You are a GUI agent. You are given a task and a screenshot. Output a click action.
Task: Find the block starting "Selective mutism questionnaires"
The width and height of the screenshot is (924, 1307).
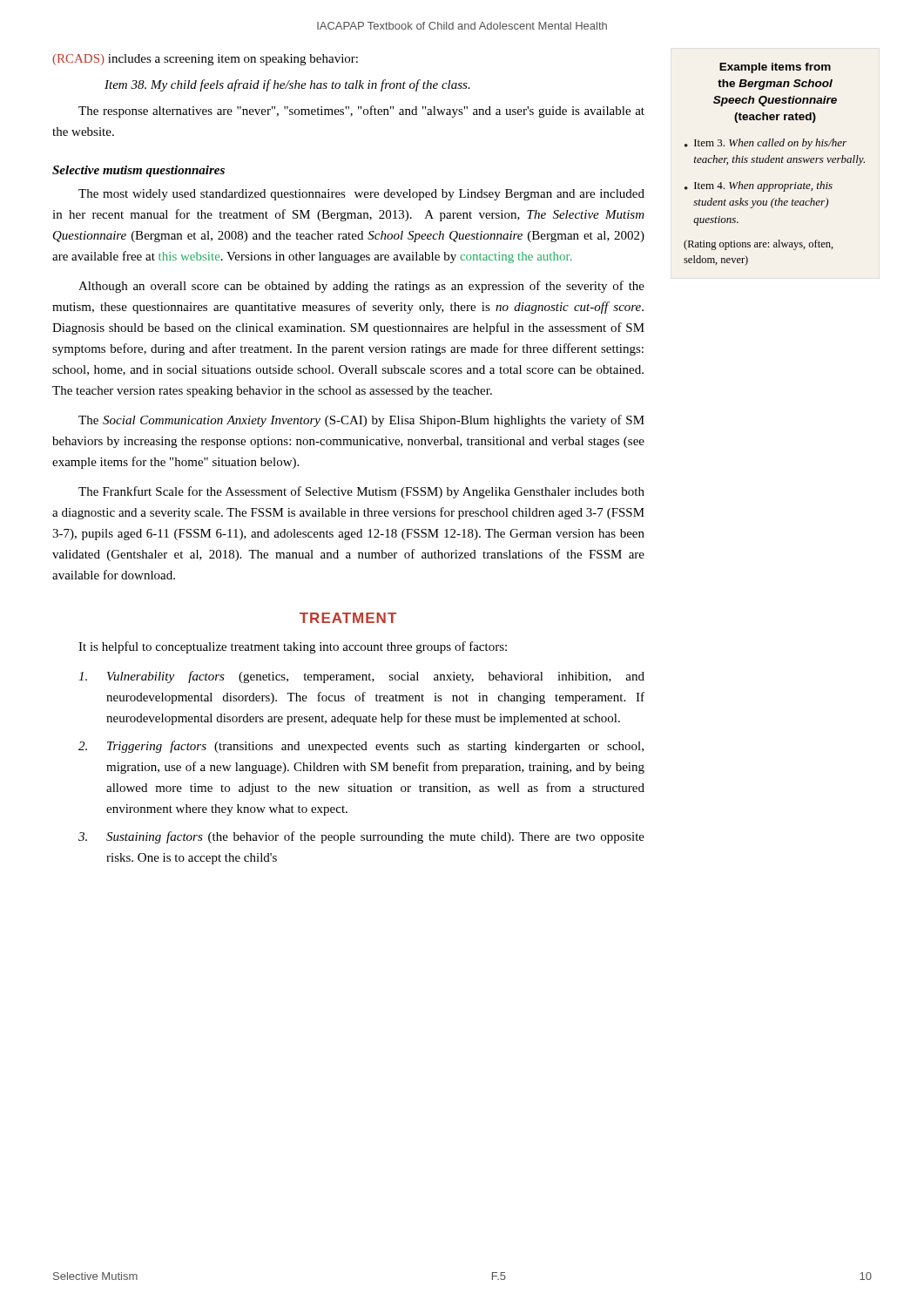(x=139, y=170)
